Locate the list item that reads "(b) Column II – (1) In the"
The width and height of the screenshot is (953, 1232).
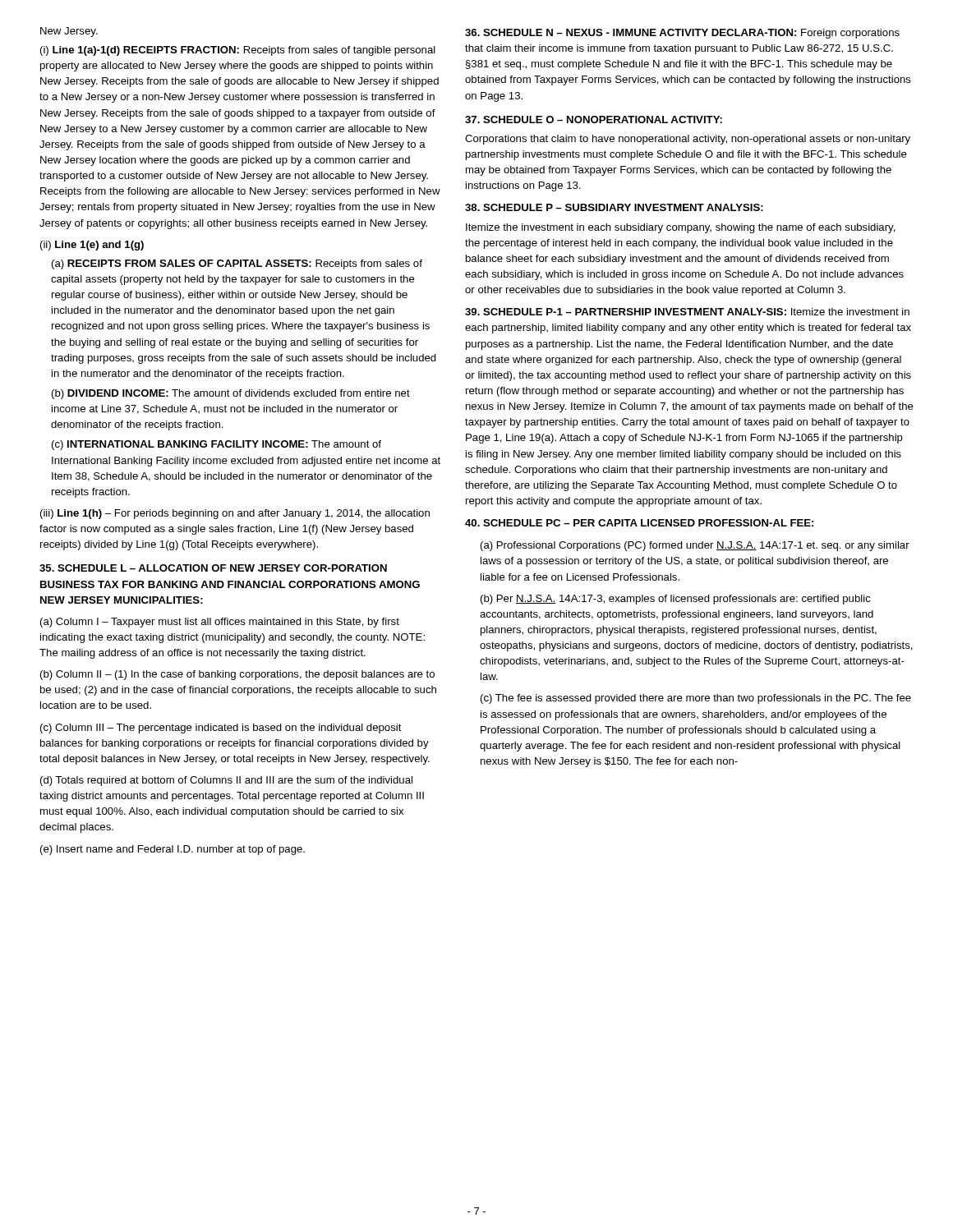point(241,690)
